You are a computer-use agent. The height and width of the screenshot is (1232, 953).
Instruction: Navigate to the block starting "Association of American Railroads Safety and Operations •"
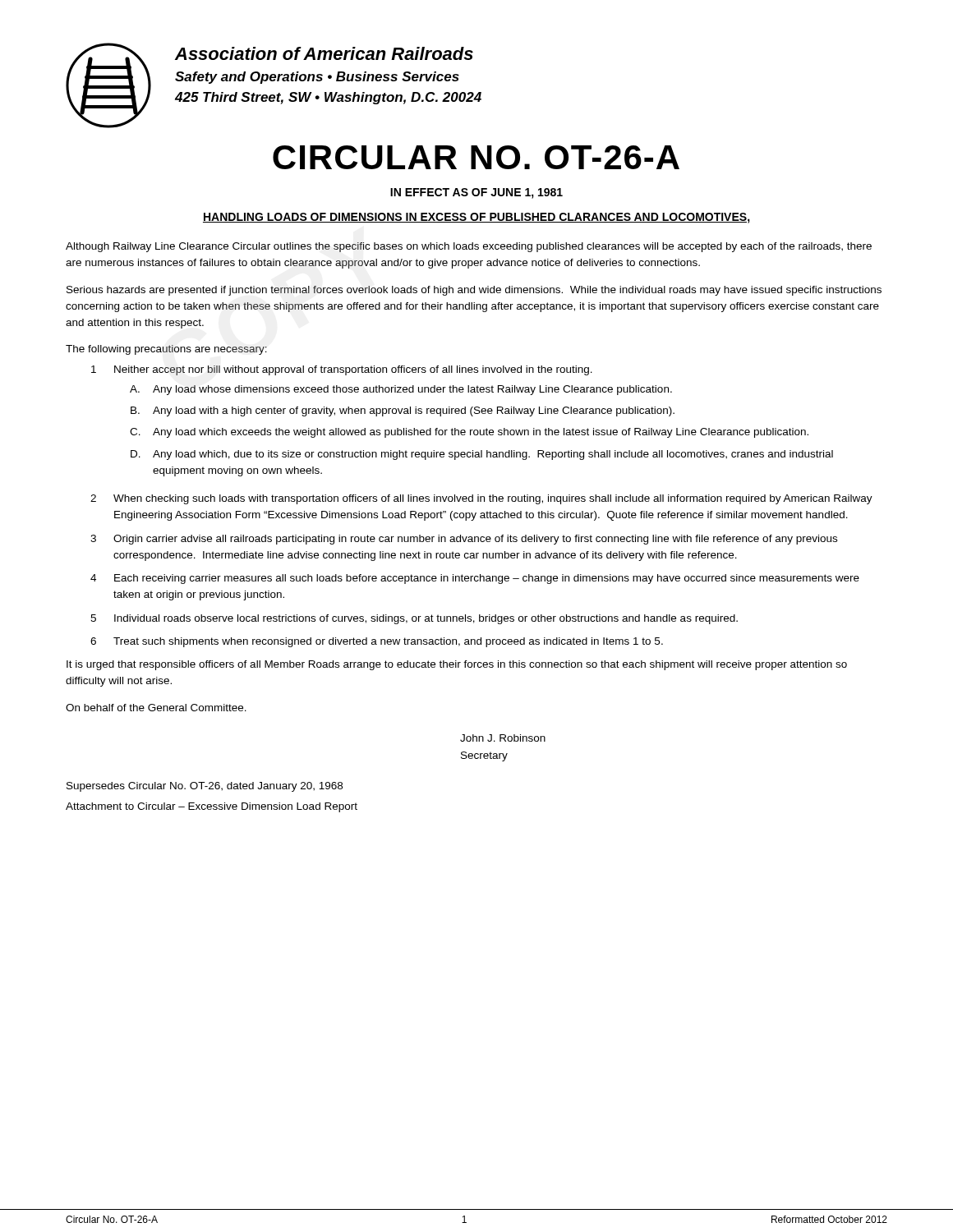pos(328,74)
